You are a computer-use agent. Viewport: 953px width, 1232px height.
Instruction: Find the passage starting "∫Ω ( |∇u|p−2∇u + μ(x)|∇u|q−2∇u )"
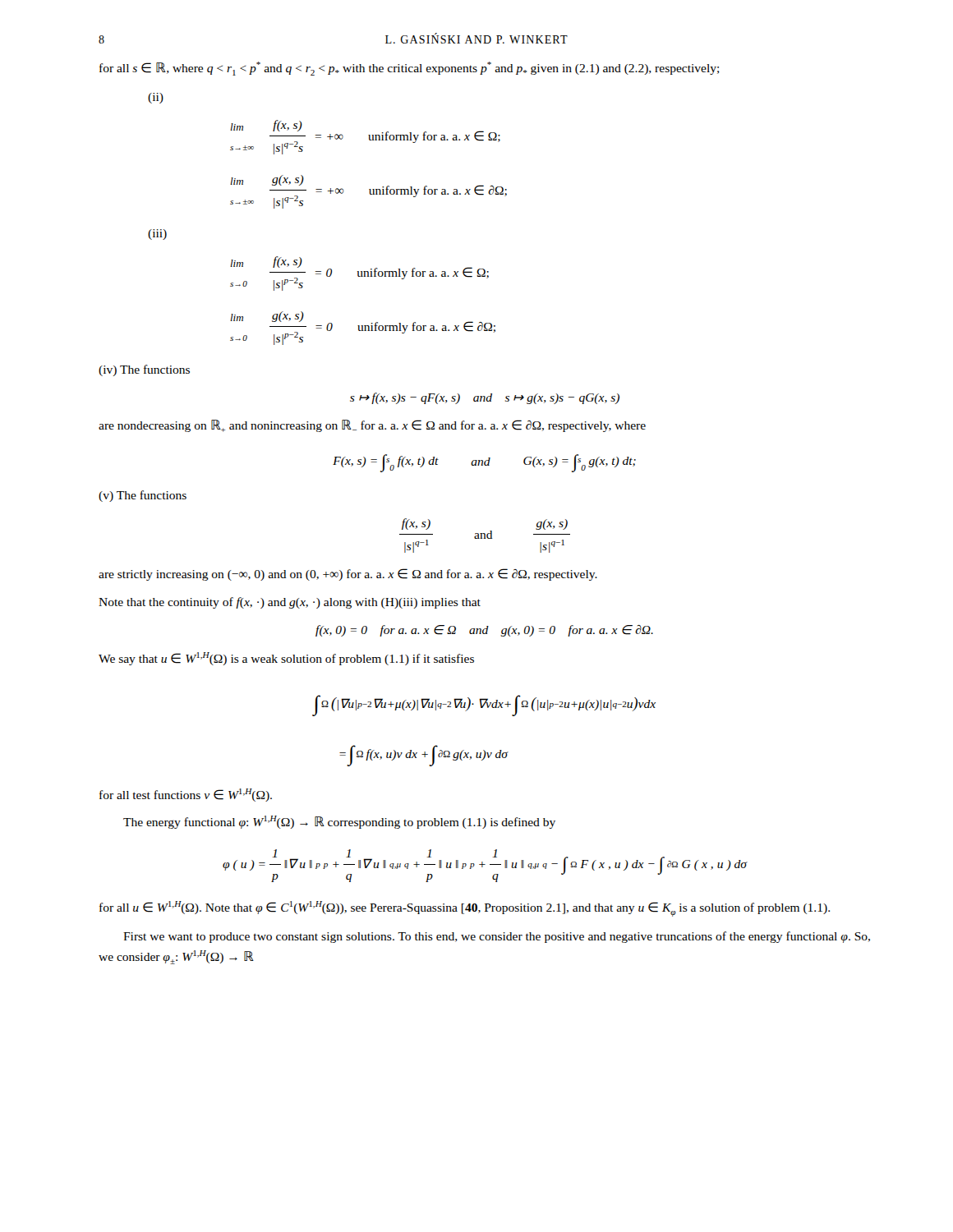[484, 706]
